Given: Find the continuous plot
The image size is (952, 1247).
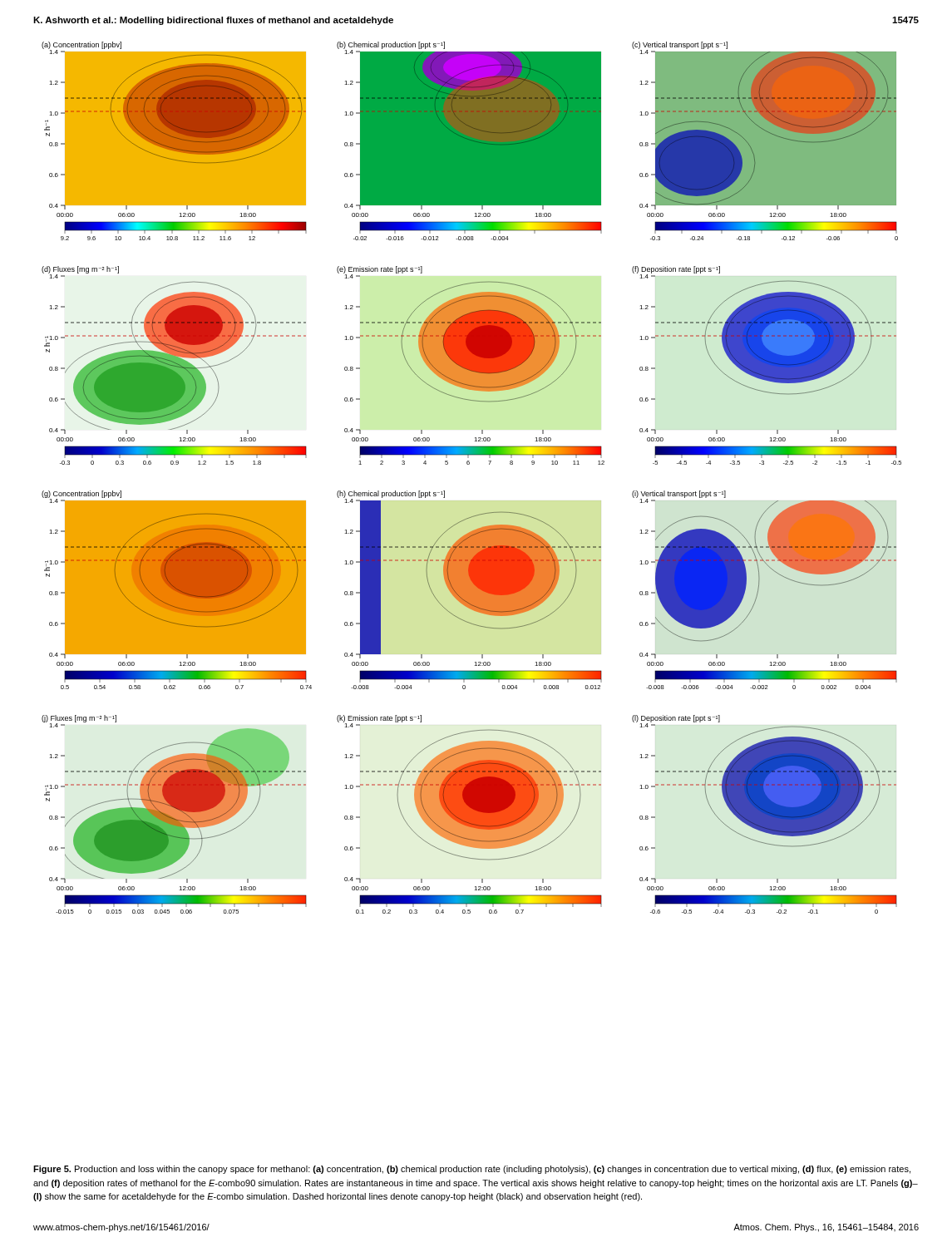Looking at the screenshot, I should click(476, 497).
